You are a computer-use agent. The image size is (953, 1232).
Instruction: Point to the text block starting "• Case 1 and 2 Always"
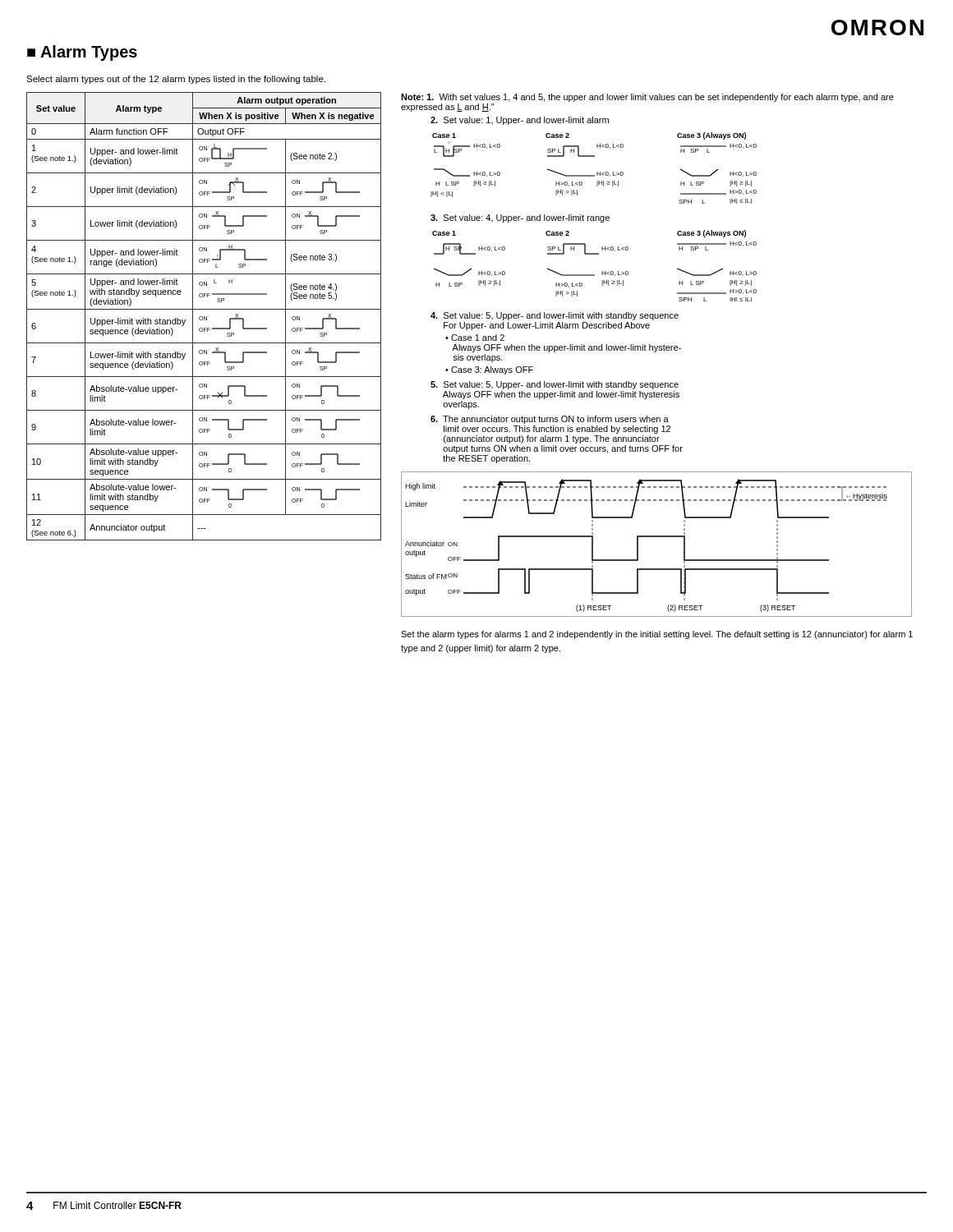[x=563, y=347]
